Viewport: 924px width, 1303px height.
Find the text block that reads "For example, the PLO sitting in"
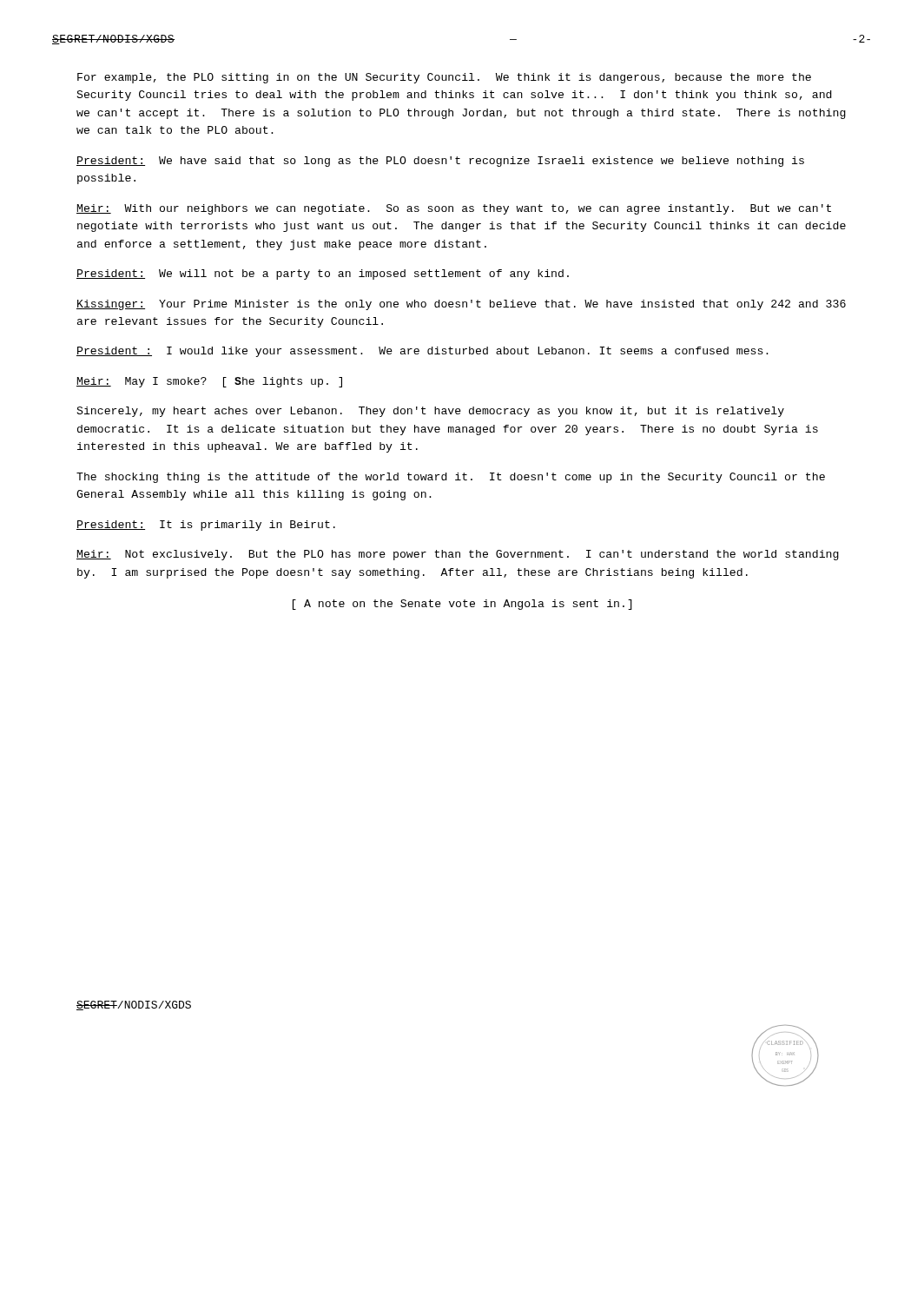[461, 104]
